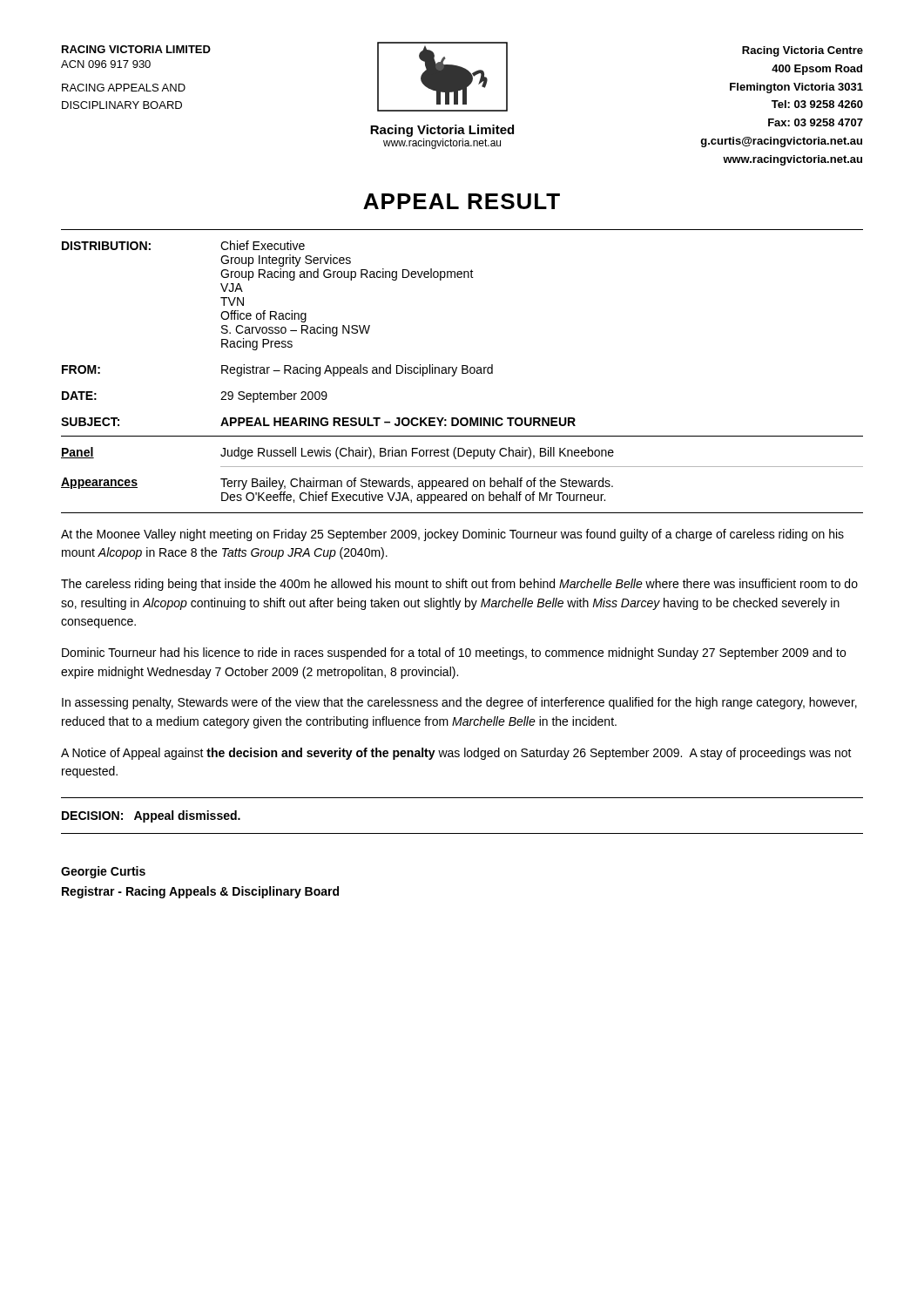Click on the region starting "APPEAL RESULT"

coord(462,201)
